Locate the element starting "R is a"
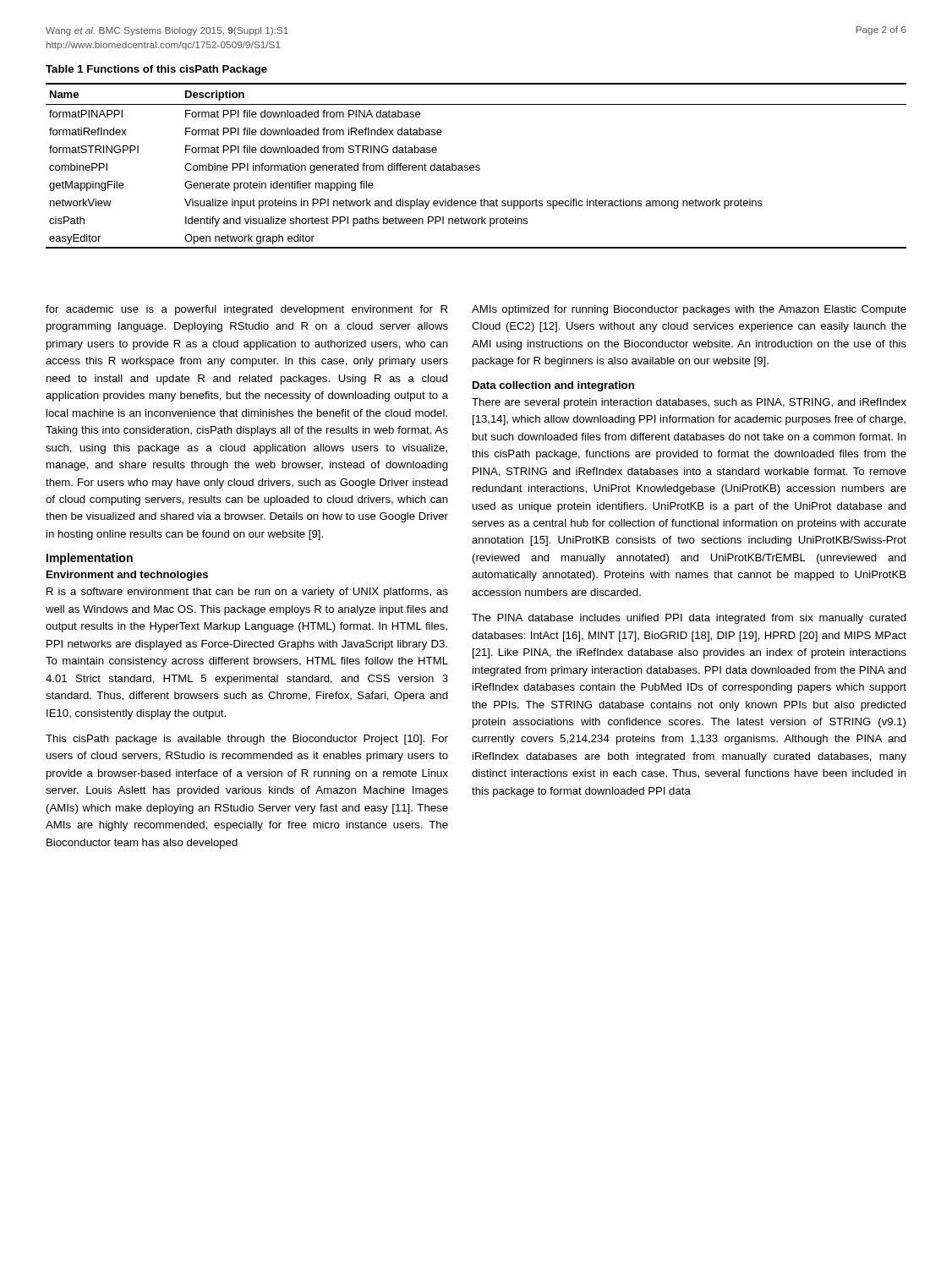This screenshot has width=952, height=1268. click(x=247, y=593)
